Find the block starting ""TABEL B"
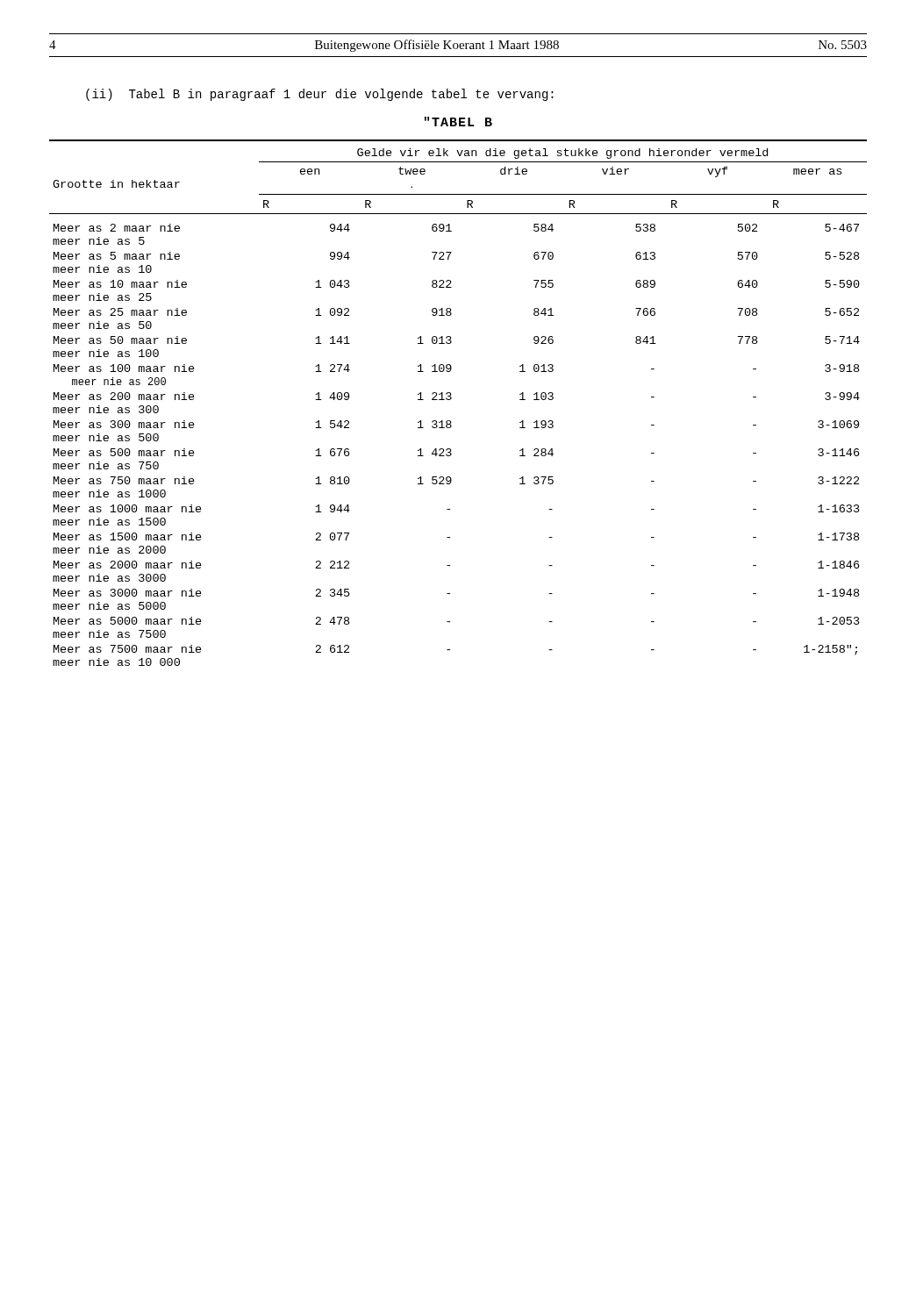The image size is (916, 1316). pyautogui.click(x=458, y=123)
